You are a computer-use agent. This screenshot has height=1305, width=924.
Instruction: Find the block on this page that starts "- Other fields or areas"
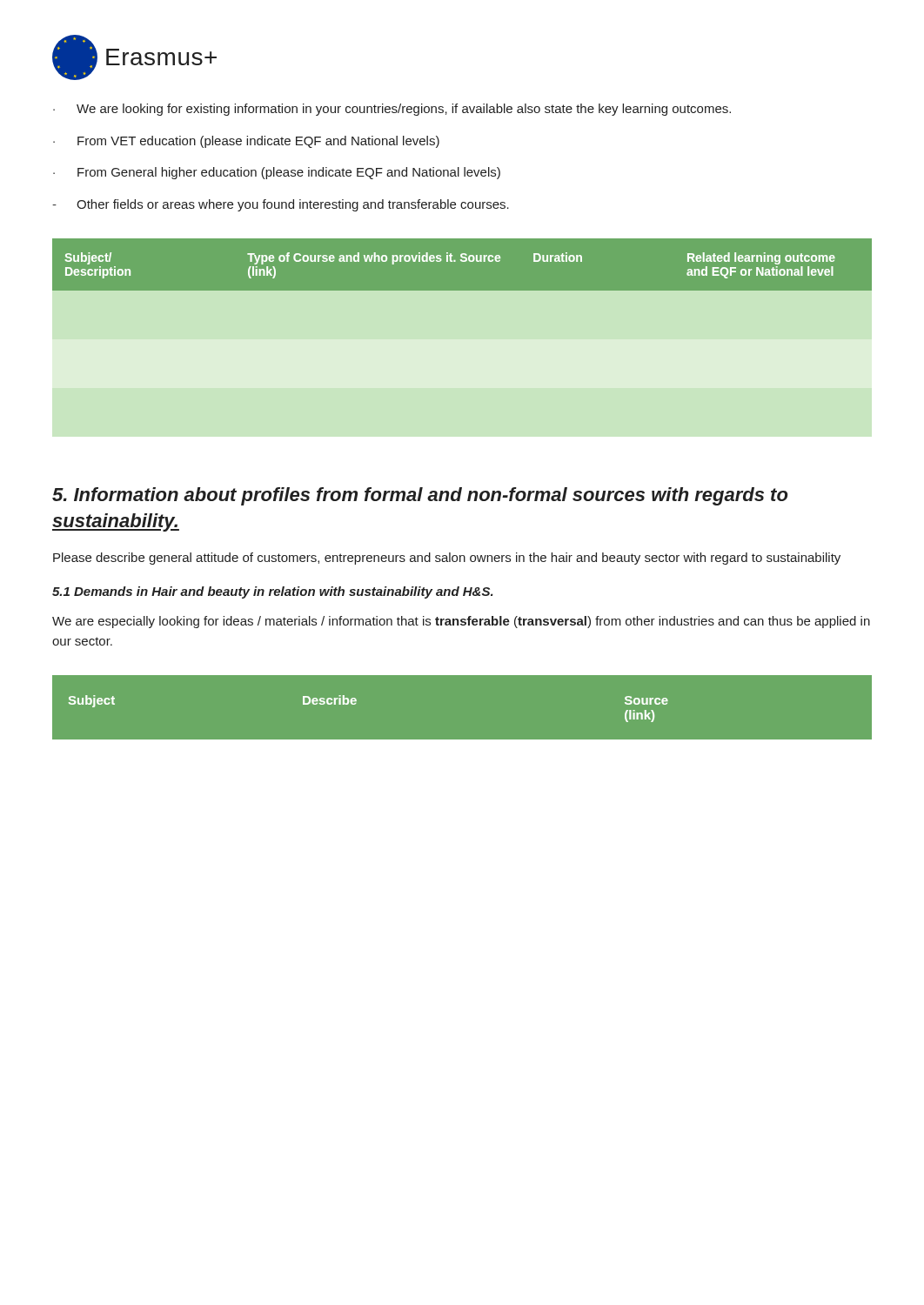[x=462, y=204]
